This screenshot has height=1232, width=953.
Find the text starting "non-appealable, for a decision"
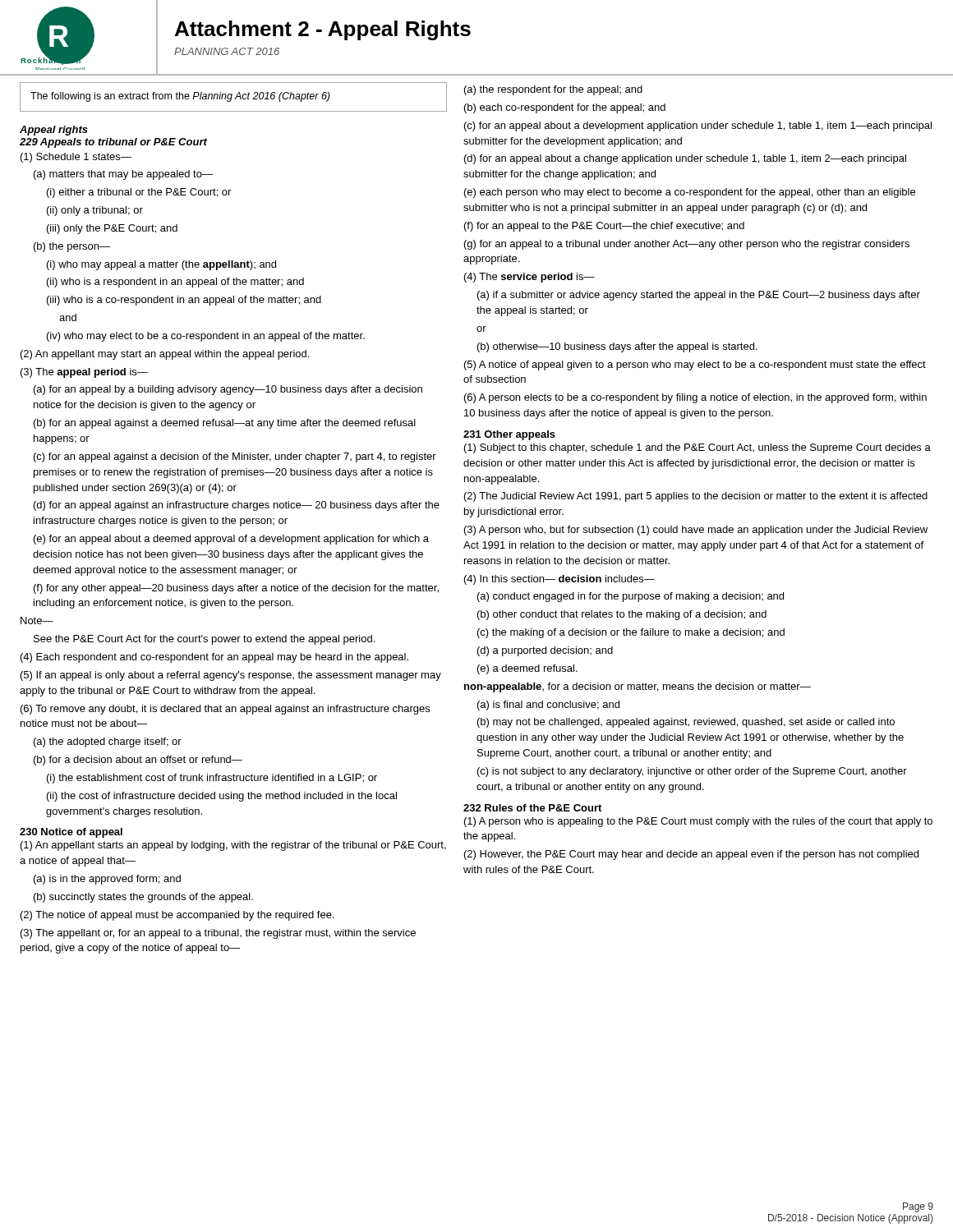(x=637, y=686)
